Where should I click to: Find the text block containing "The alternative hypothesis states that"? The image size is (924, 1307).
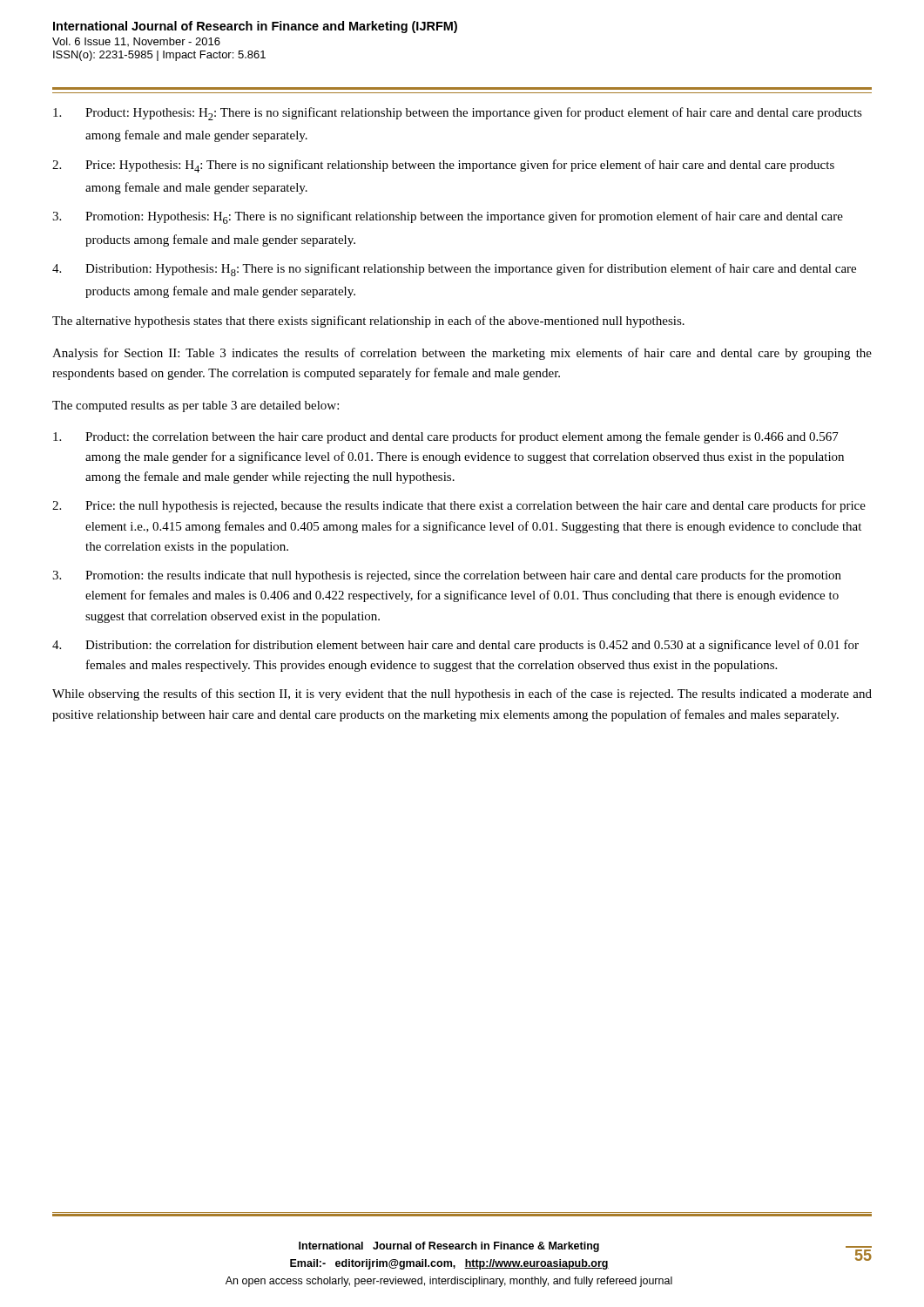(x=369, y=320)
